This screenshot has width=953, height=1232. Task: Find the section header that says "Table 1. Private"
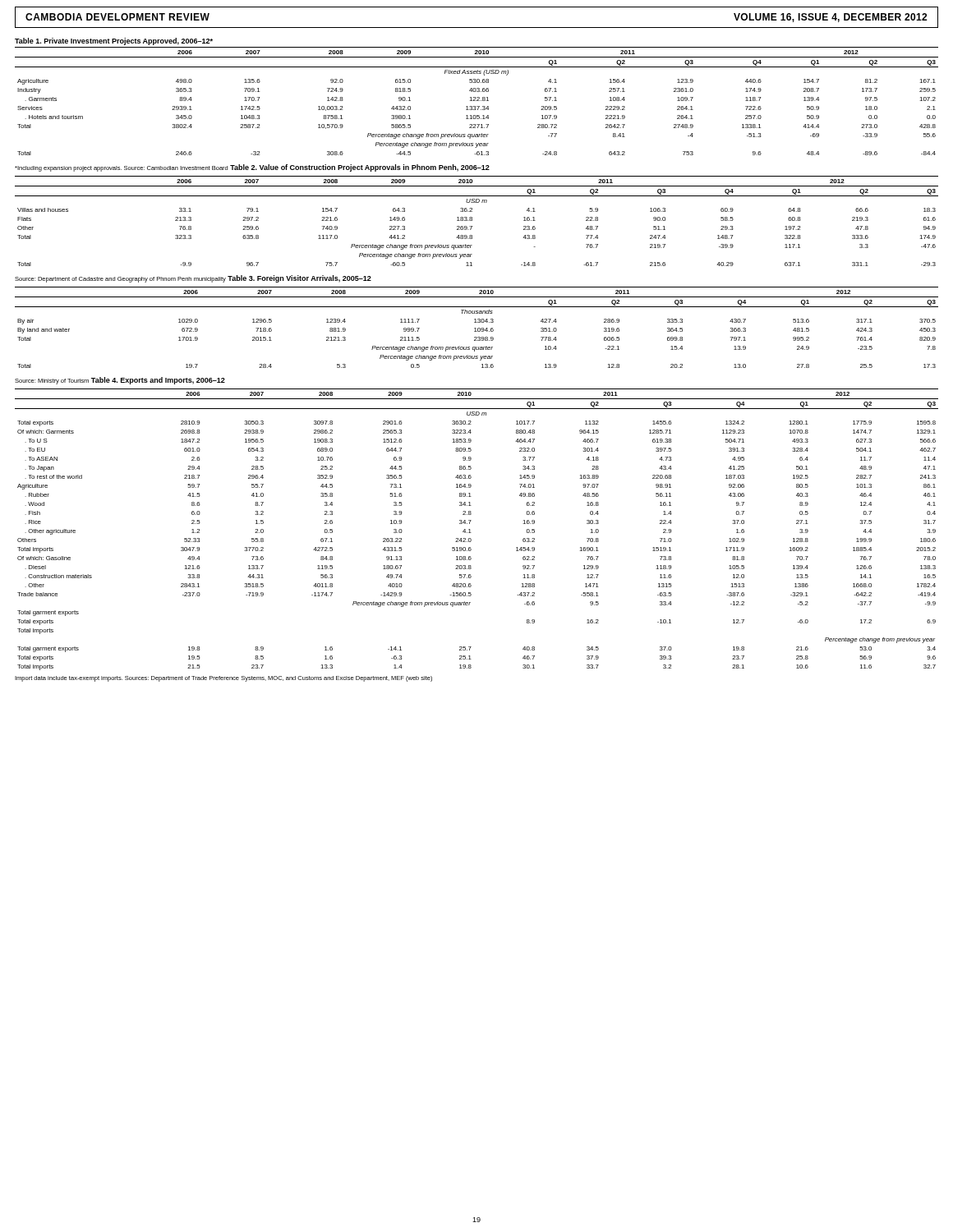click(114, 41)
